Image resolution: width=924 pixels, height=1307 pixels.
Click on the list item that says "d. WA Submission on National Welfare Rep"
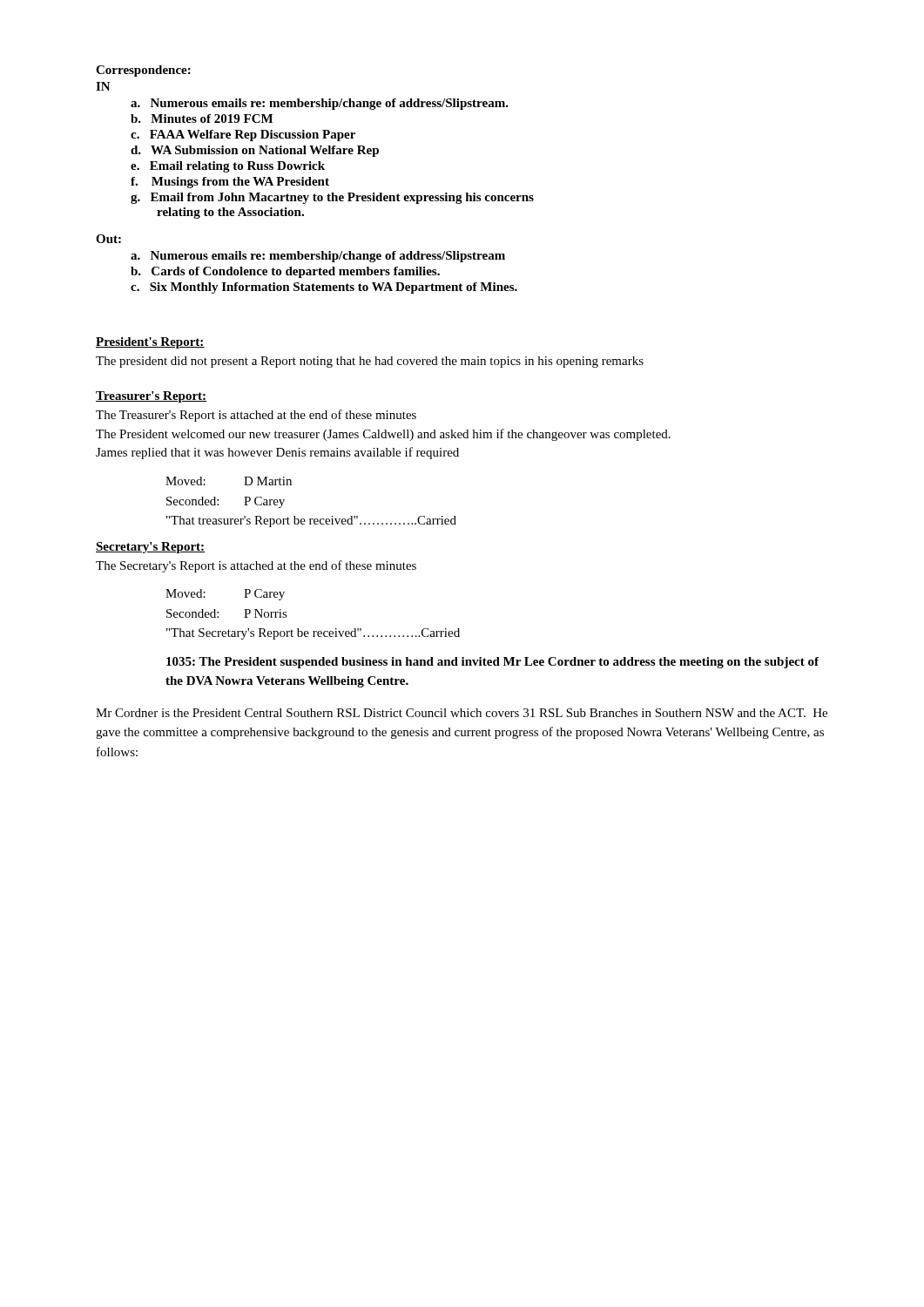click(x=255, y=150)
